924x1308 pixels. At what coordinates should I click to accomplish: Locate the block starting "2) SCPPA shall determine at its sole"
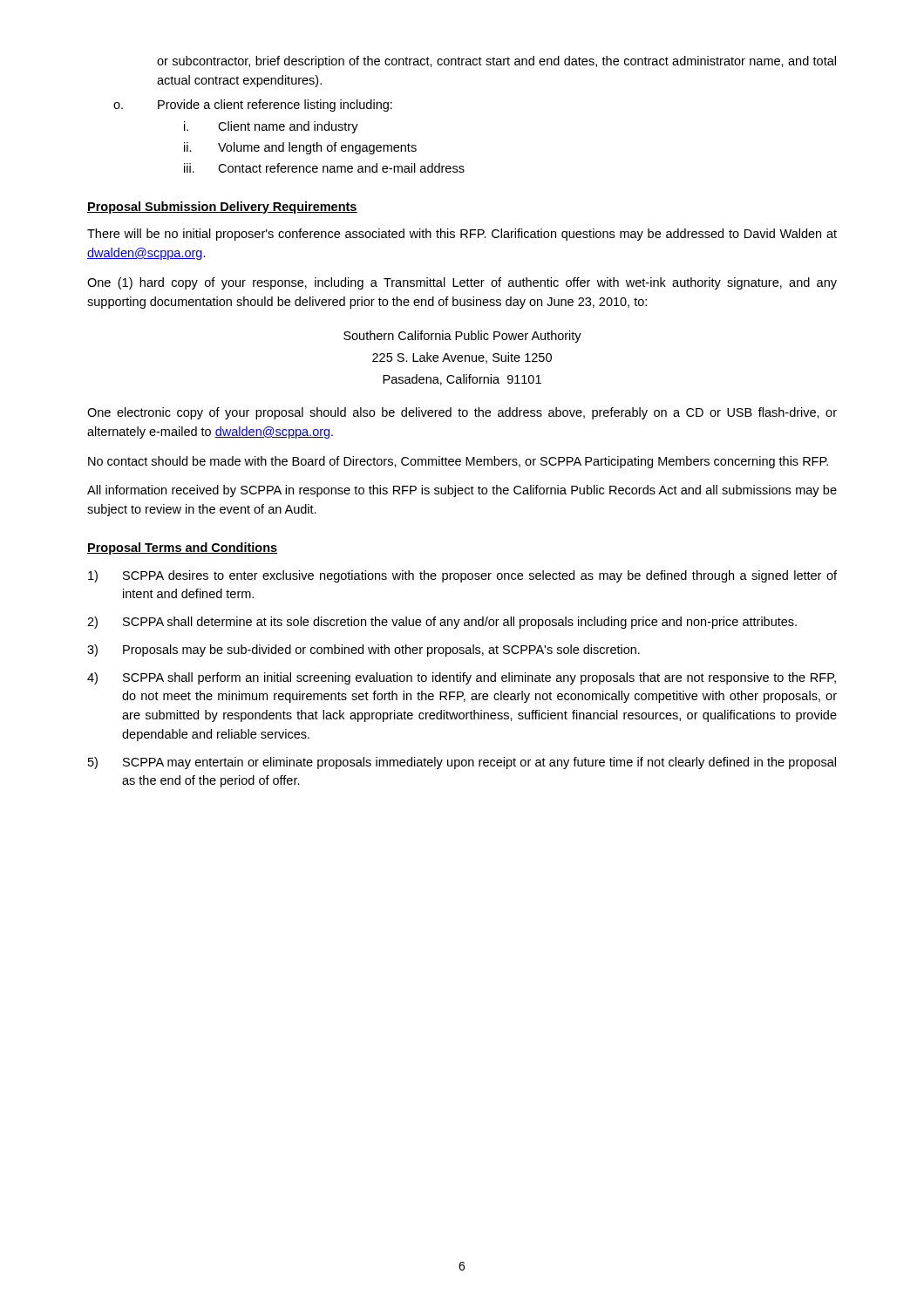tap(462, 623)
